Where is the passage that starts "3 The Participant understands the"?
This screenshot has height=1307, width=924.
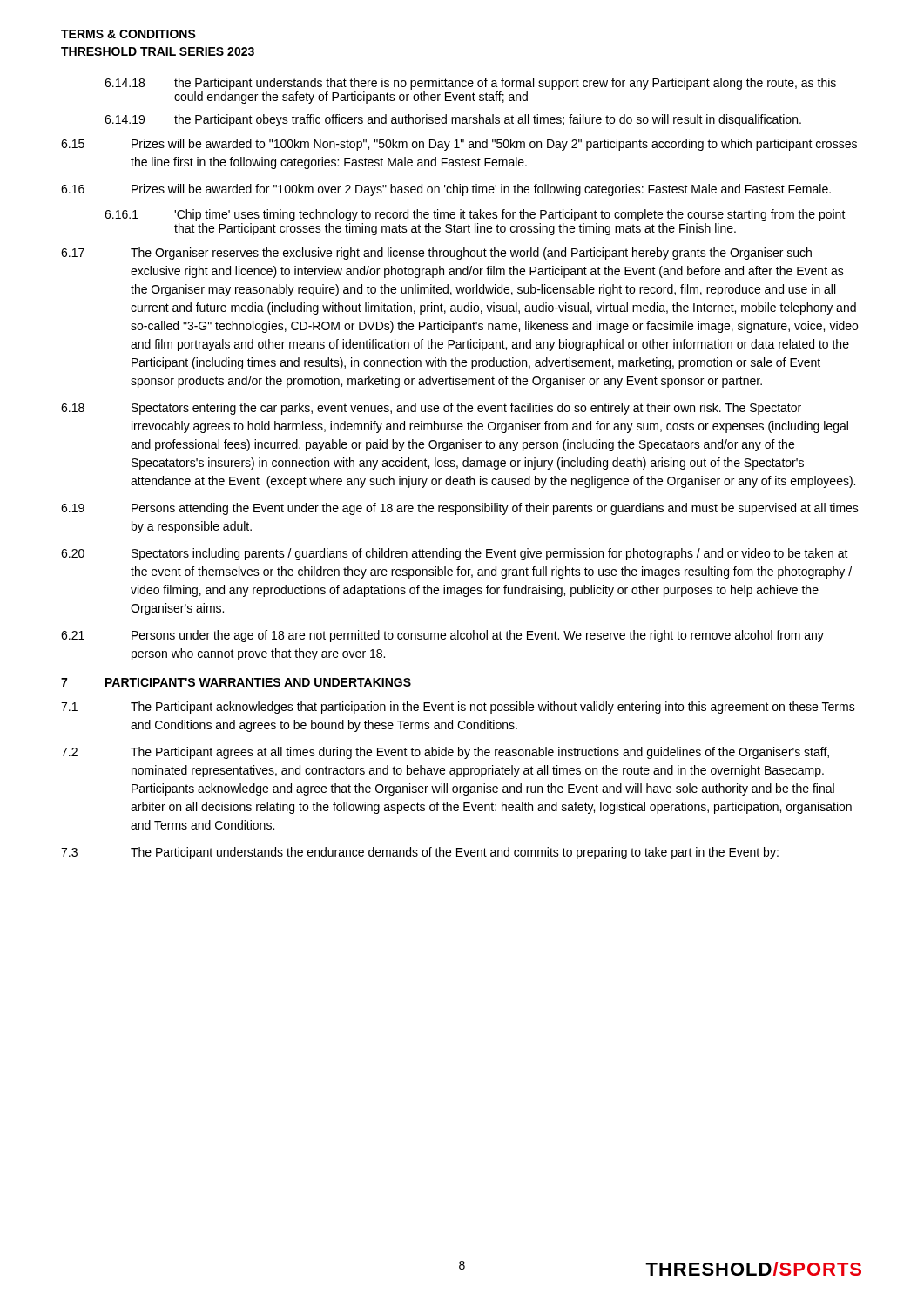pos(462,853)
